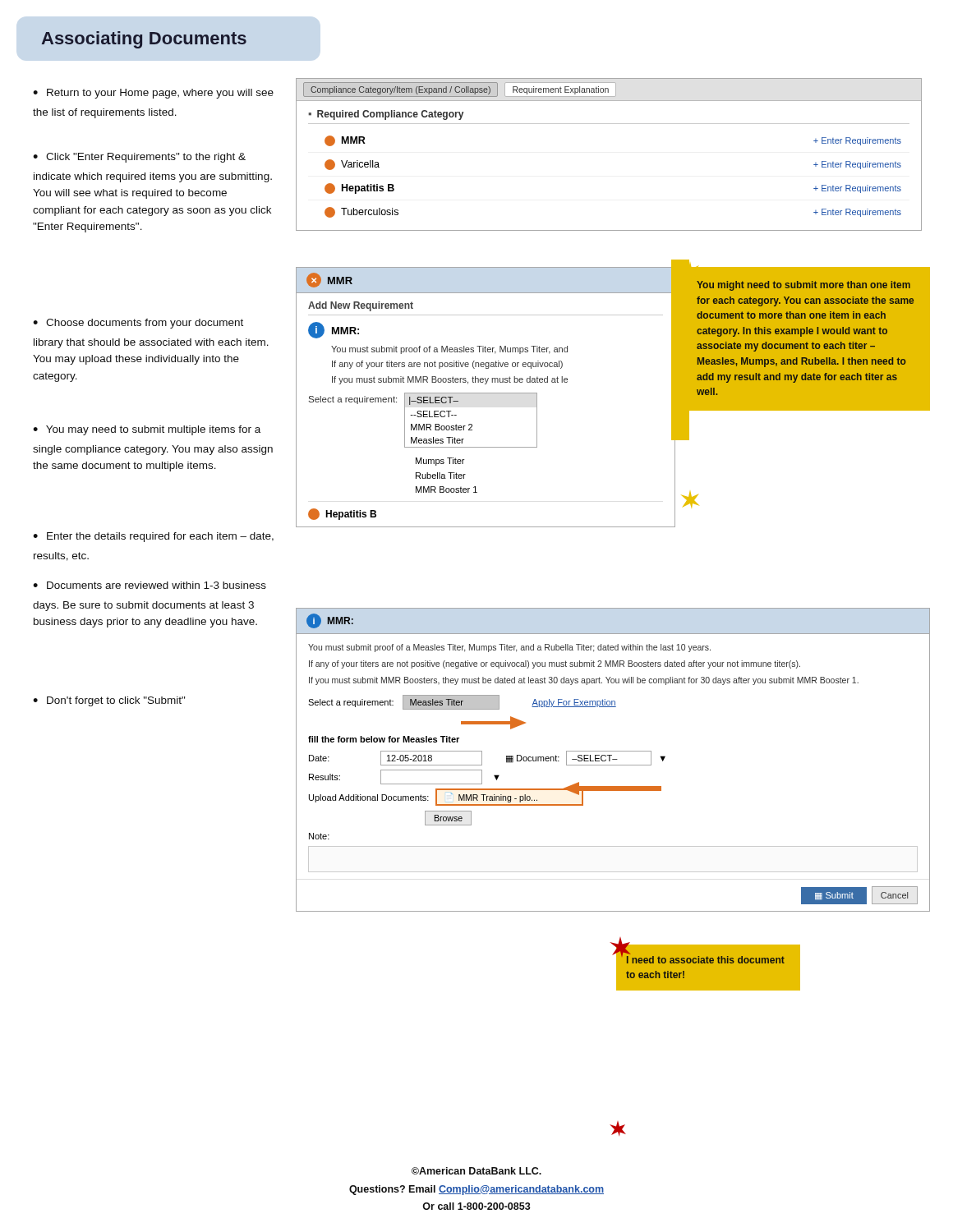
Task: Locate the block of text that opens with "• Choose documents from your document"
Action: point(151,348)
